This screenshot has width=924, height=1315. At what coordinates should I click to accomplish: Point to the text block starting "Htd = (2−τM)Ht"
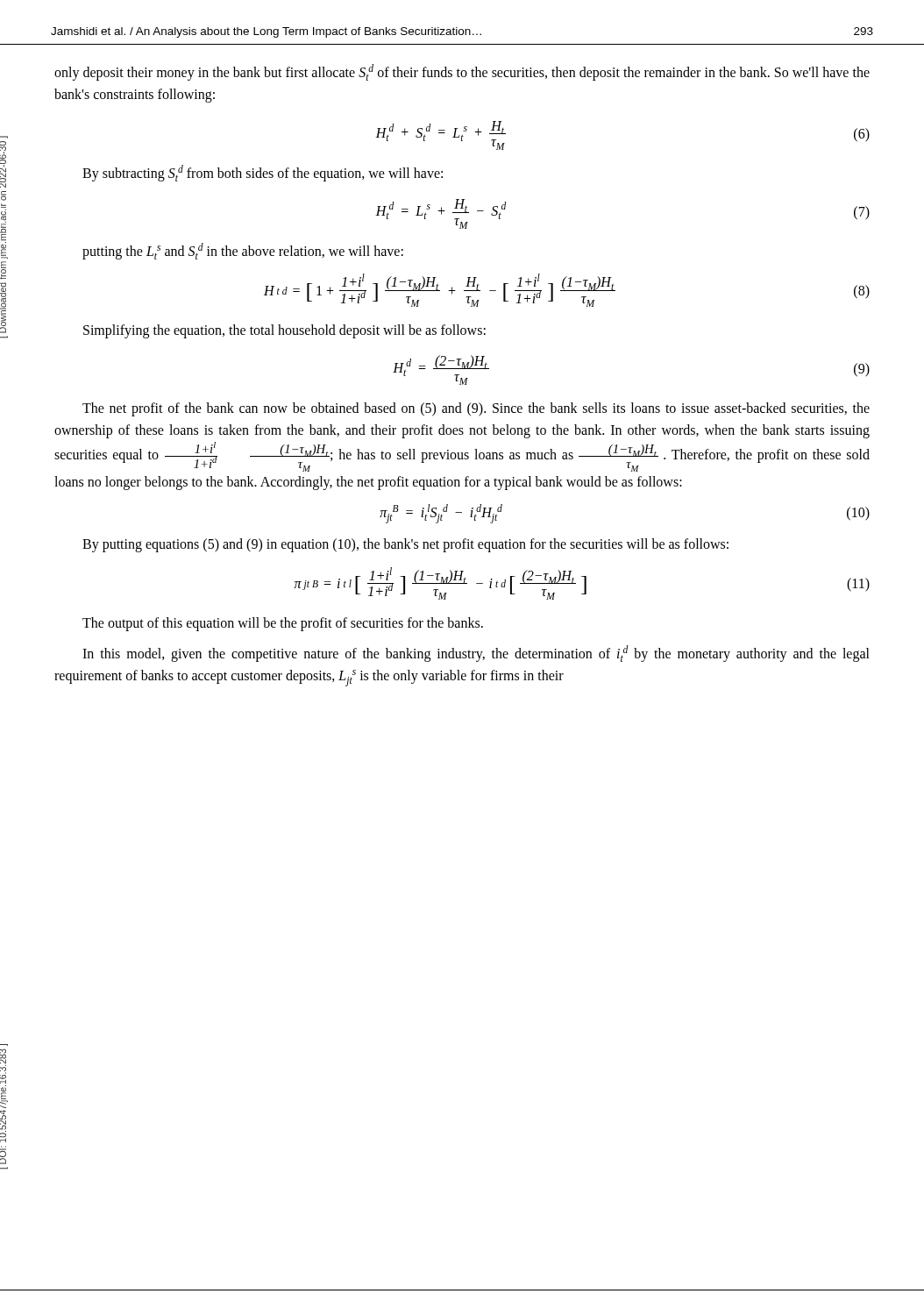click(x=462, y=369)
